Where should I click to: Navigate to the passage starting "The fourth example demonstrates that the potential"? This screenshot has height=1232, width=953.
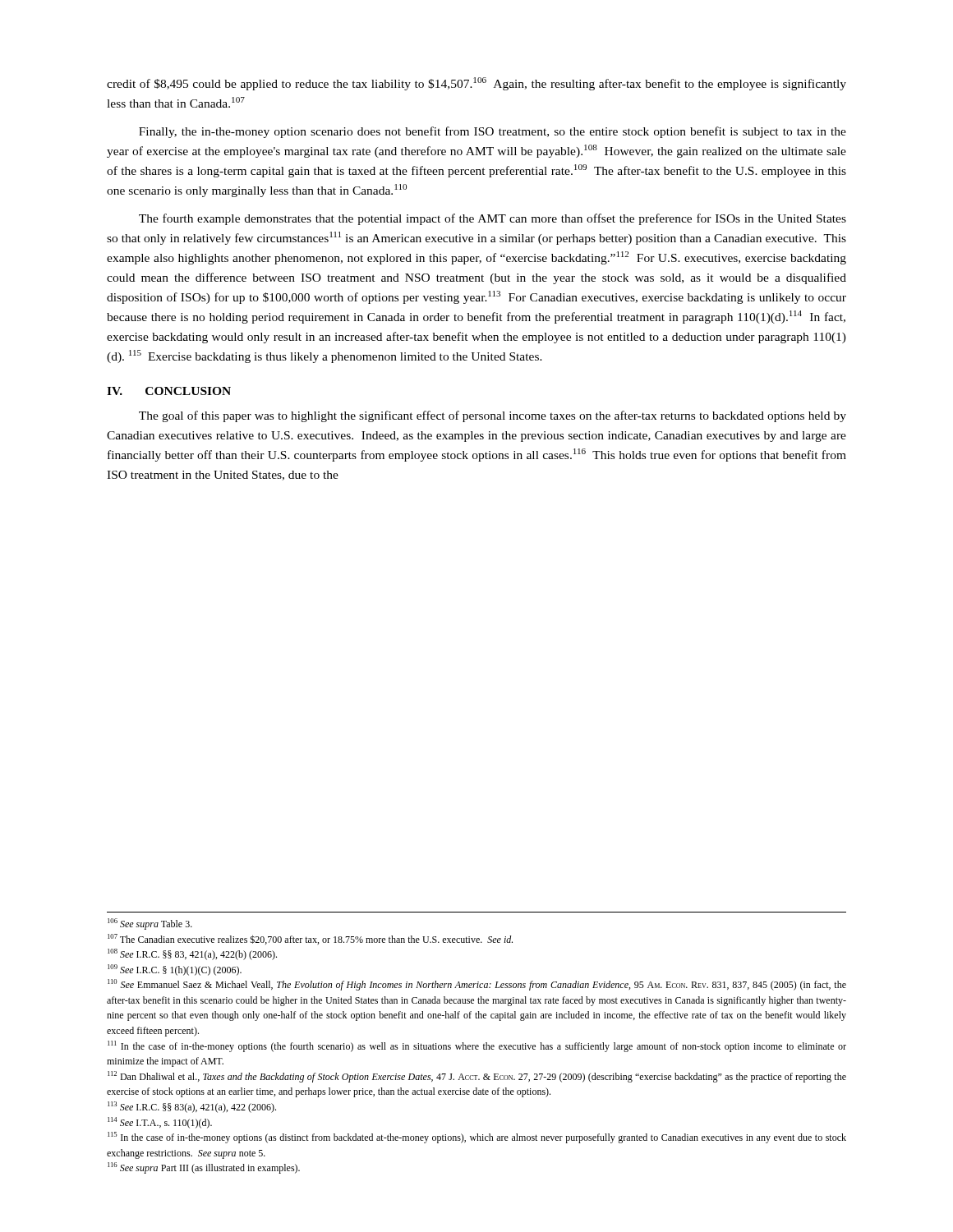coord(476,288)
